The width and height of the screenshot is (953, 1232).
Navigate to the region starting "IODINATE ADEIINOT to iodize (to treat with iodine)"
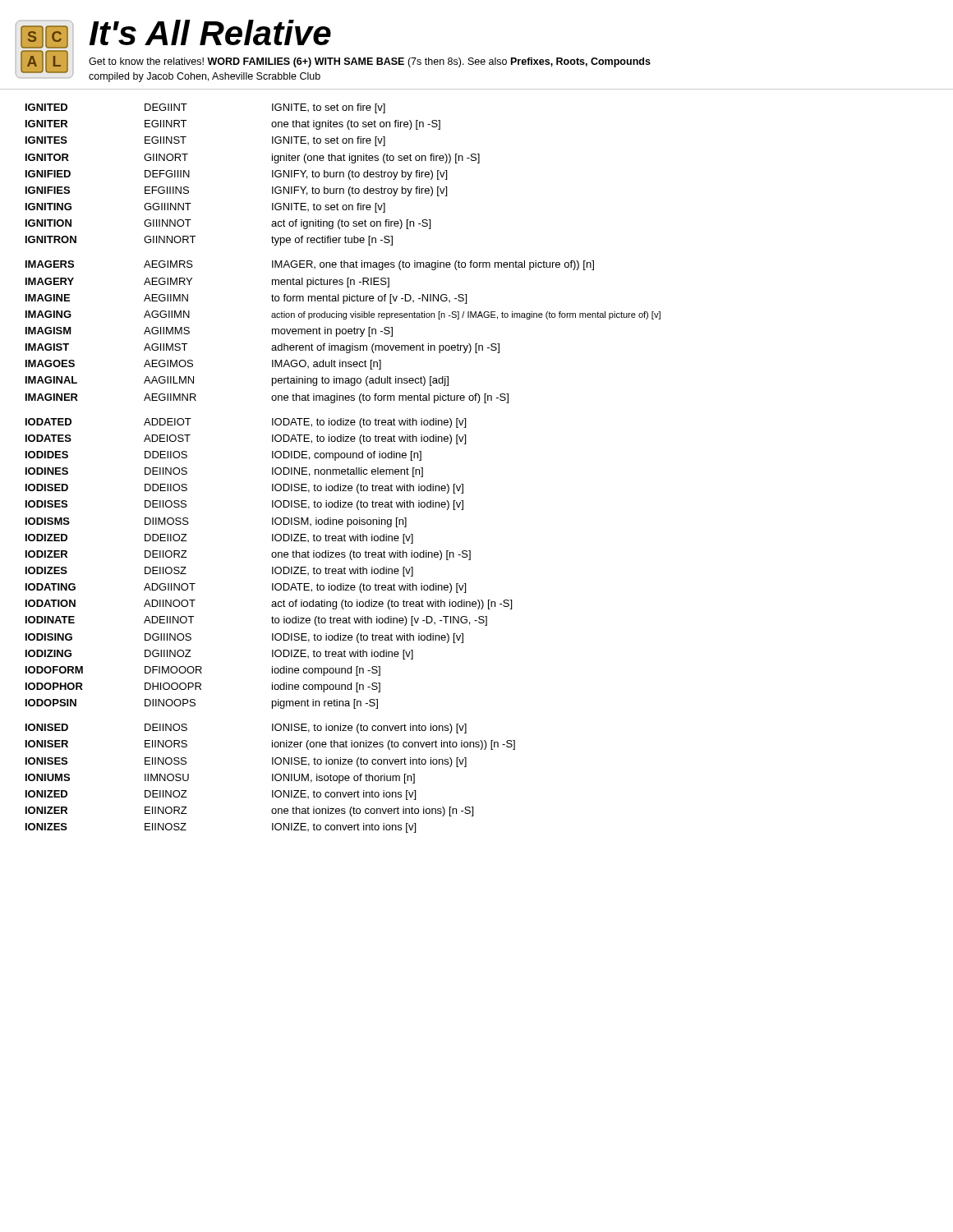(x=476, y=620)
